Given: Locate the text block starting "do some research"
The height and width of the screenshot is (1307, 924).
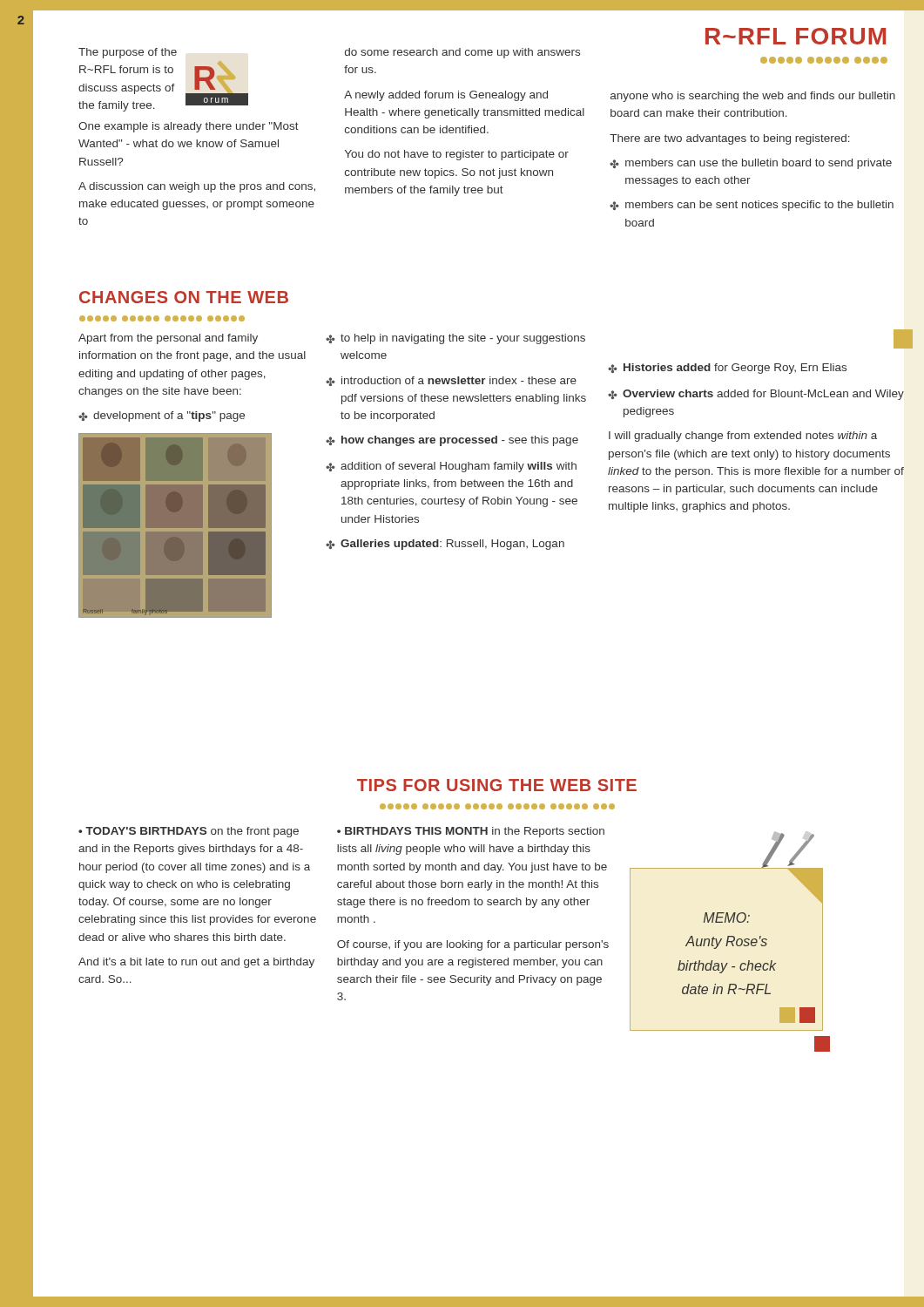Looking at the screenshot, I should (465, 121).
